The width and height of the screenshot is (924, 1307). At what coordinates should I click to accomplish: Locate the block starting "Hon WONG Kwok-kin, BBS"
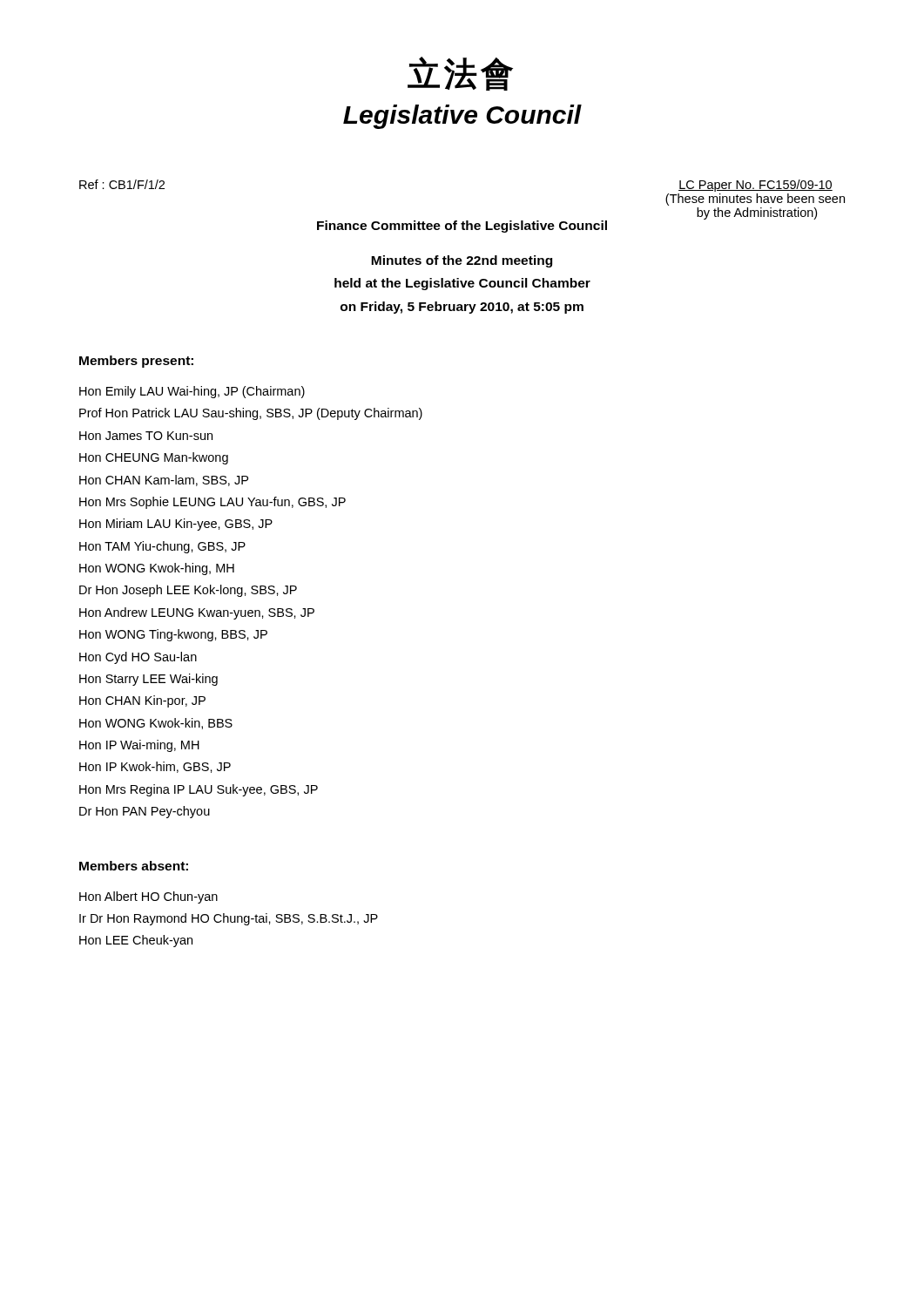coord(156,723)
